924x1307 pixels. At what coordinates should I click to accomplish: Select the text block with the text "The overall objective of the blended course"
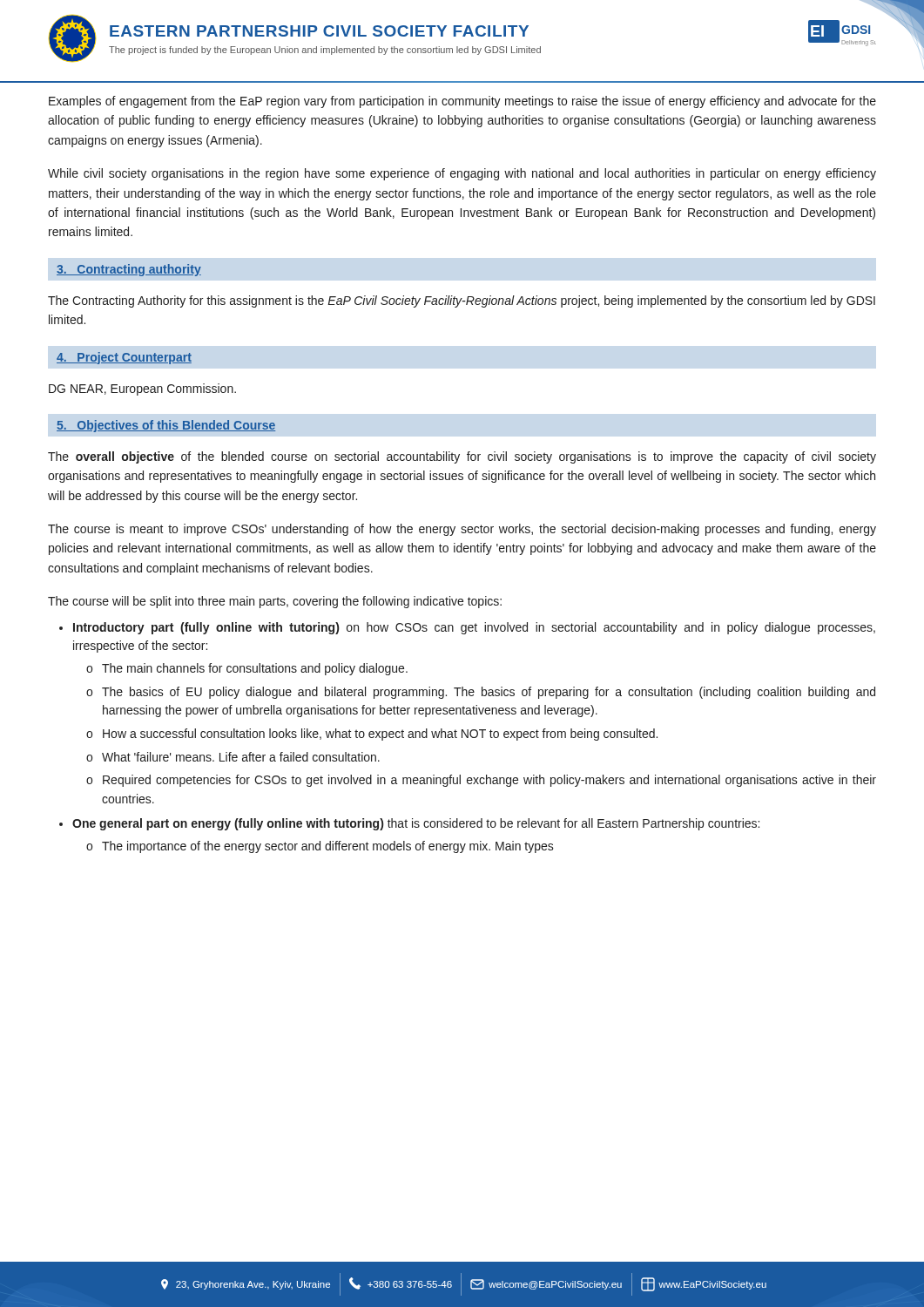[x=462, y=476]
